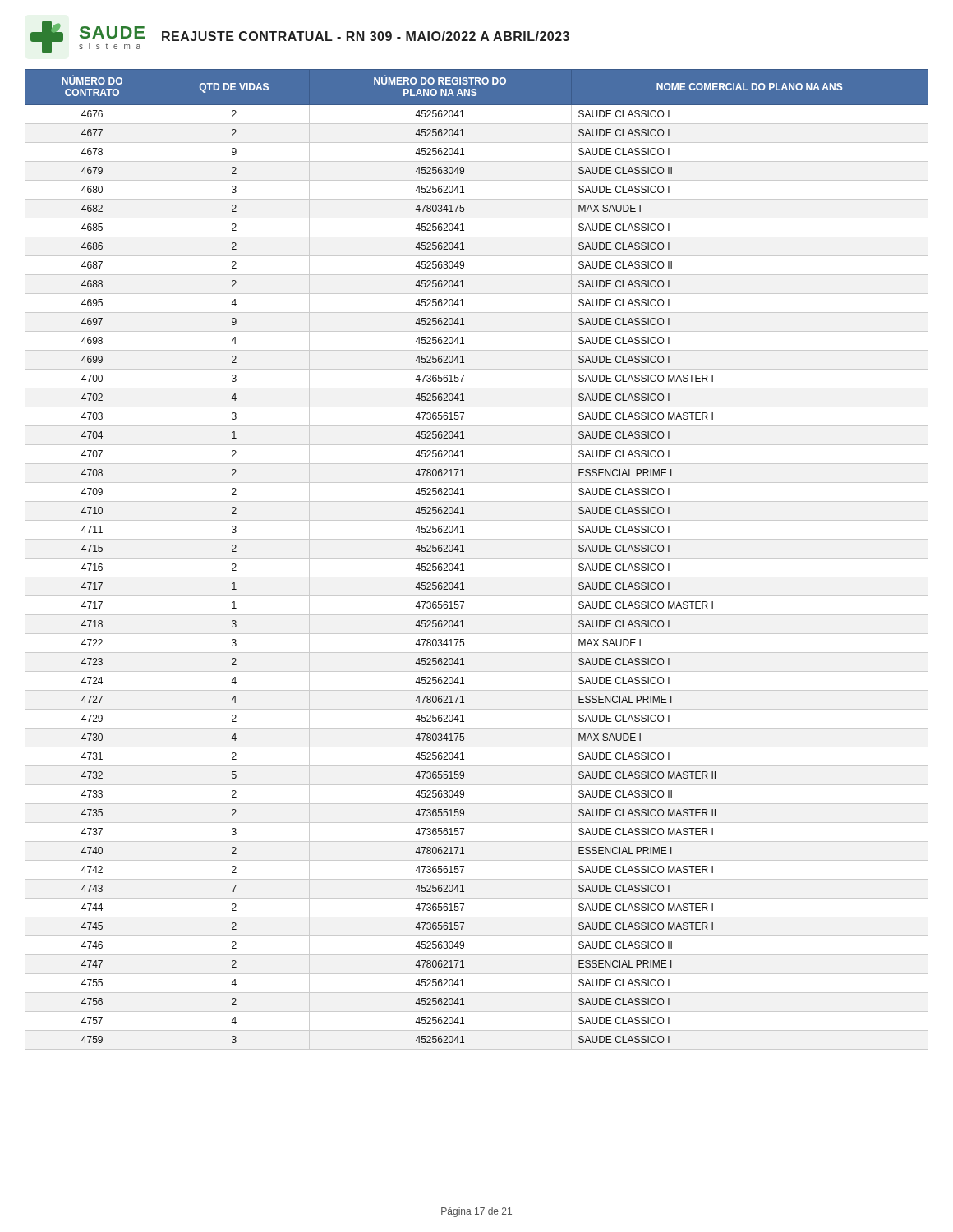Click on the table containing "SAUDE CLASSICO I"
Image resolution: width=953 pixels, height=1232 pixels.
tap(476, 559)
